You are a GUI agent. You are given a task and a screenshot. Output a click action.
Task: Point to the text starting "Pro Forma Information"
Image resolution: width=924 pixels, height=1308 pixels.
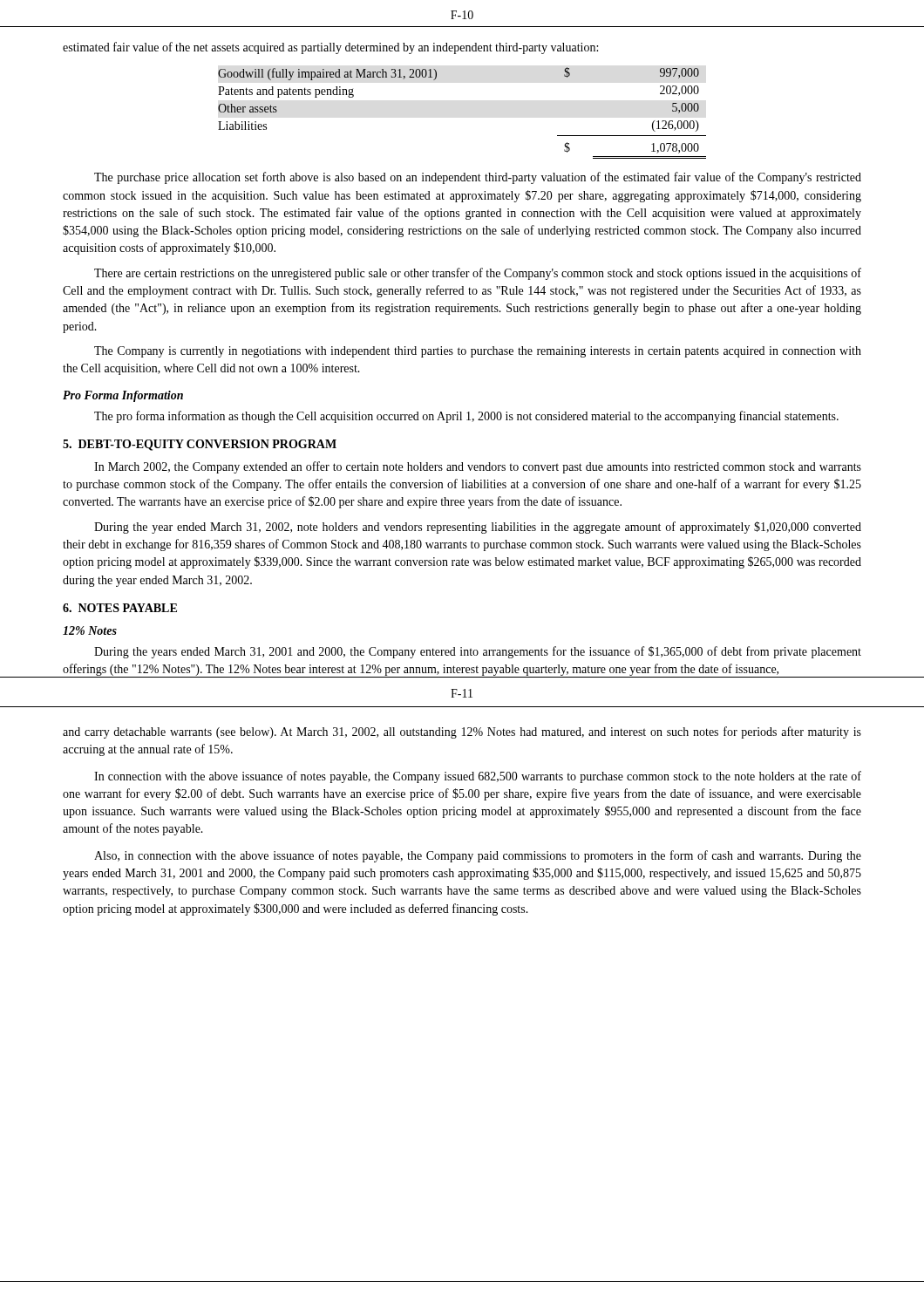(x=123, y=395)
